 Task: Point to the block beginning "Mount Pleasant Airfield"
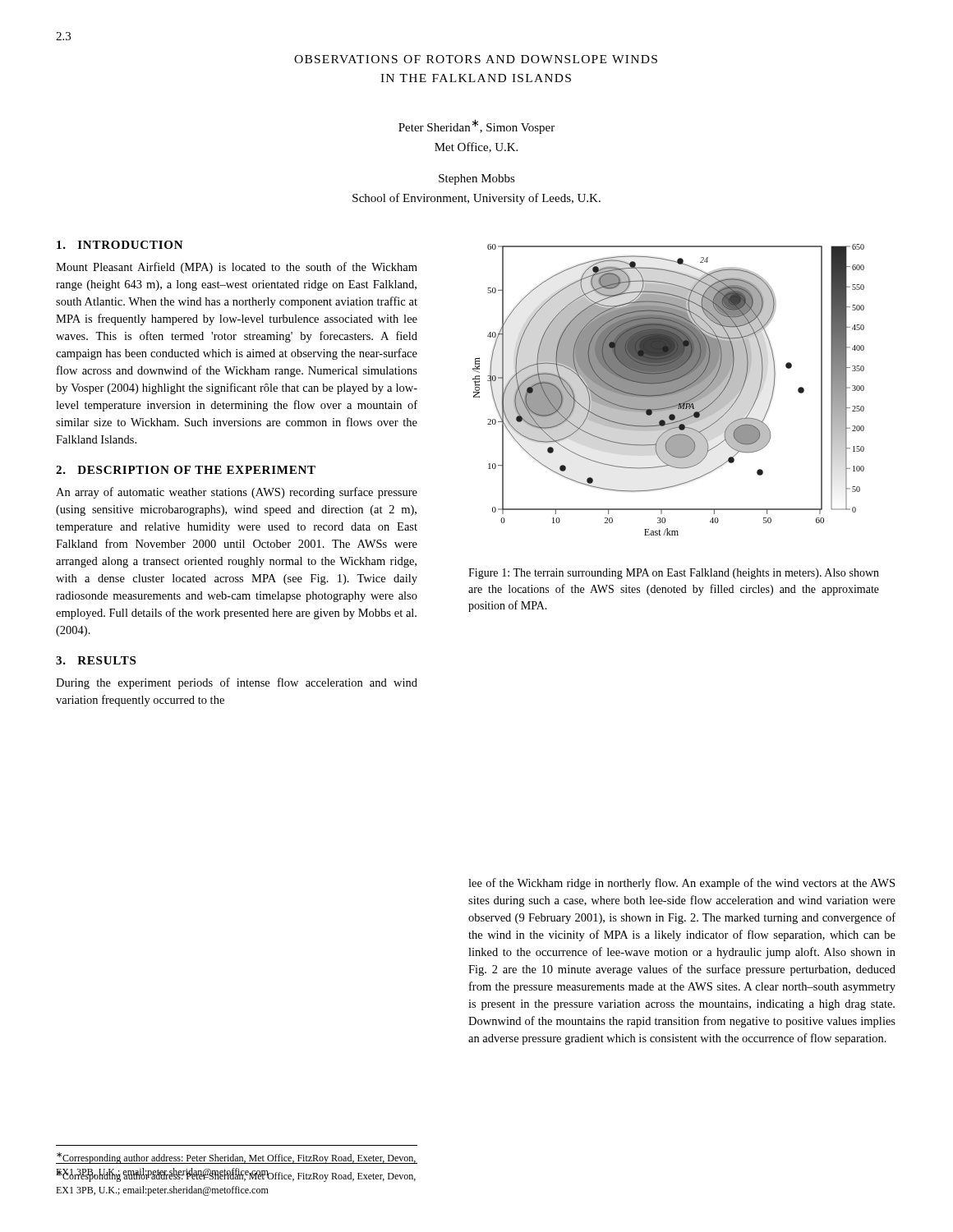(x=237, y=353)
